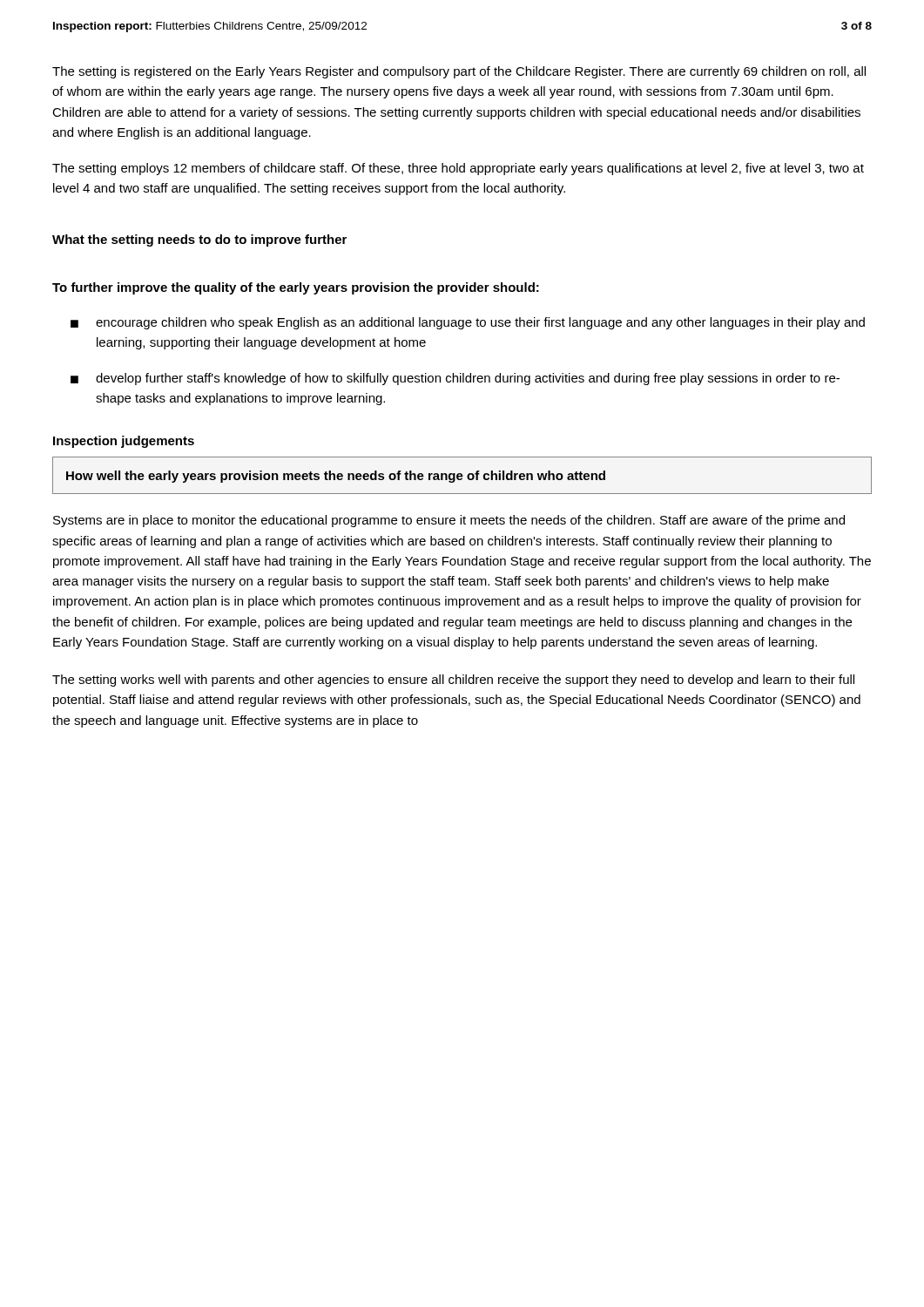Locate the block starting "■ encourage children who speak English"
Screen dimensions: 1307x924
471,332
